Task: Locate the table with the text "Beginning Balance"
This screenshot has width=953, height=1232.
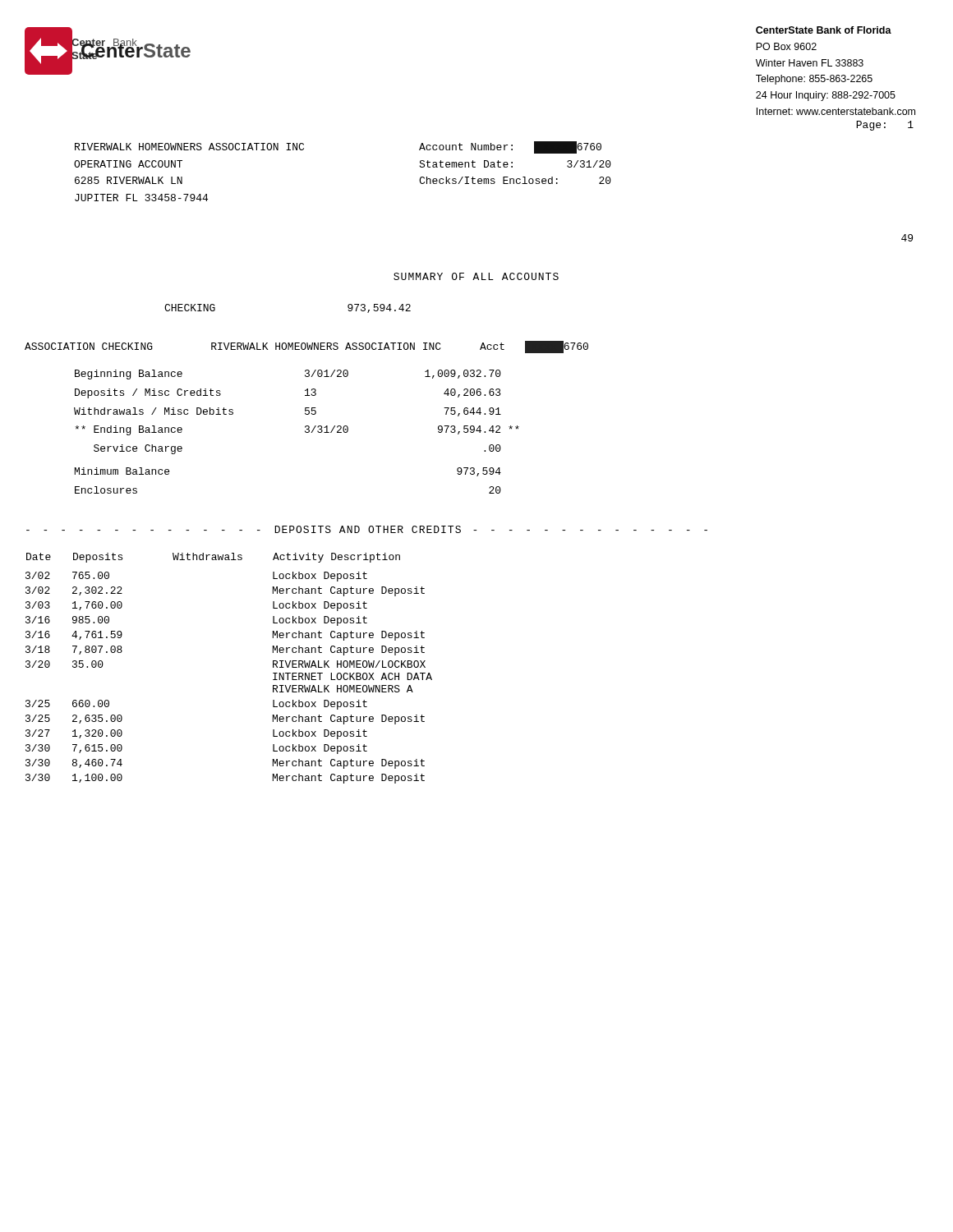Action: pyautogui.click(x=476, y=433)
